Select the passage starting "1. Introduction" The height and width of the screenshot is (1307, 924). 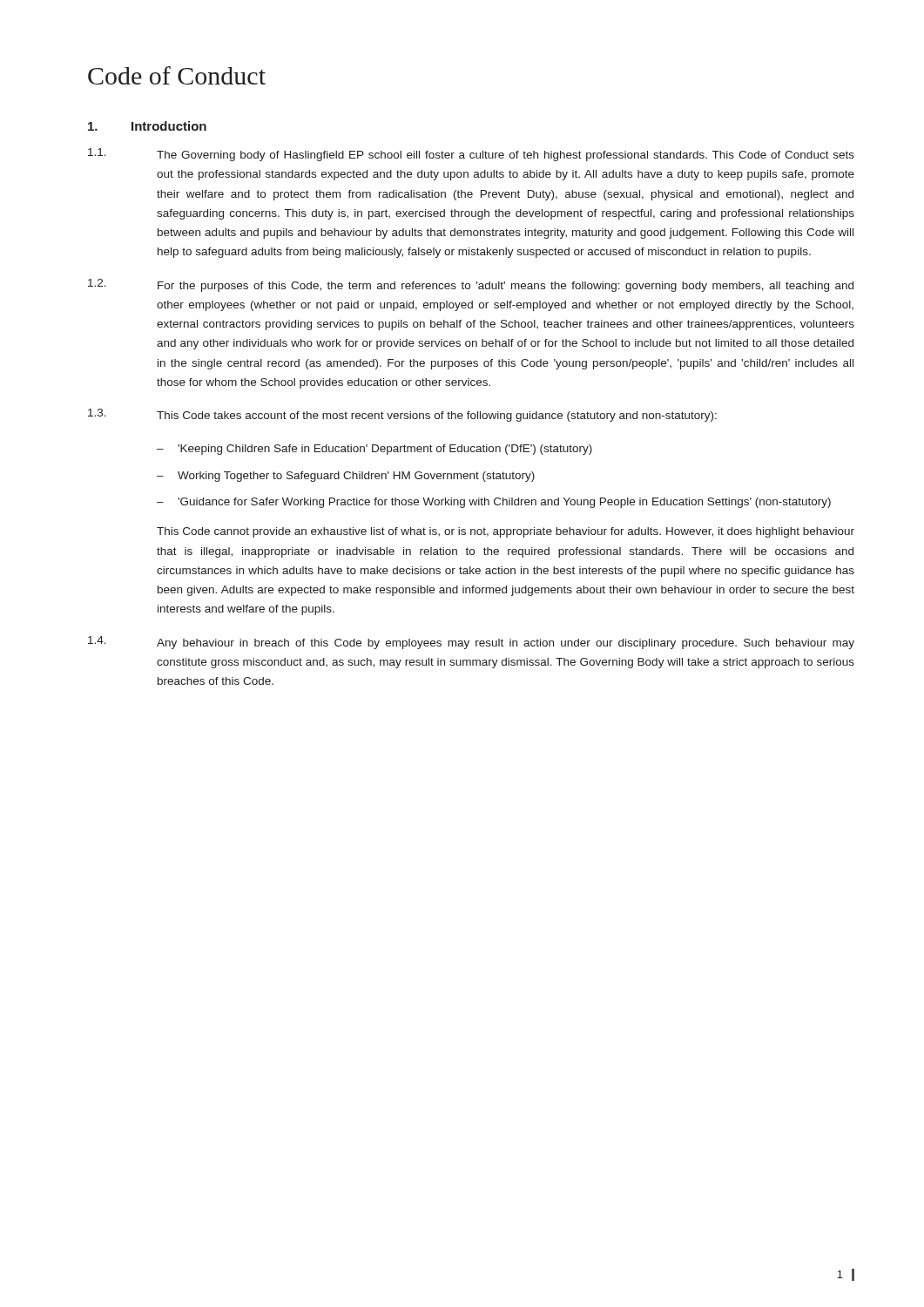coord(147,126)
